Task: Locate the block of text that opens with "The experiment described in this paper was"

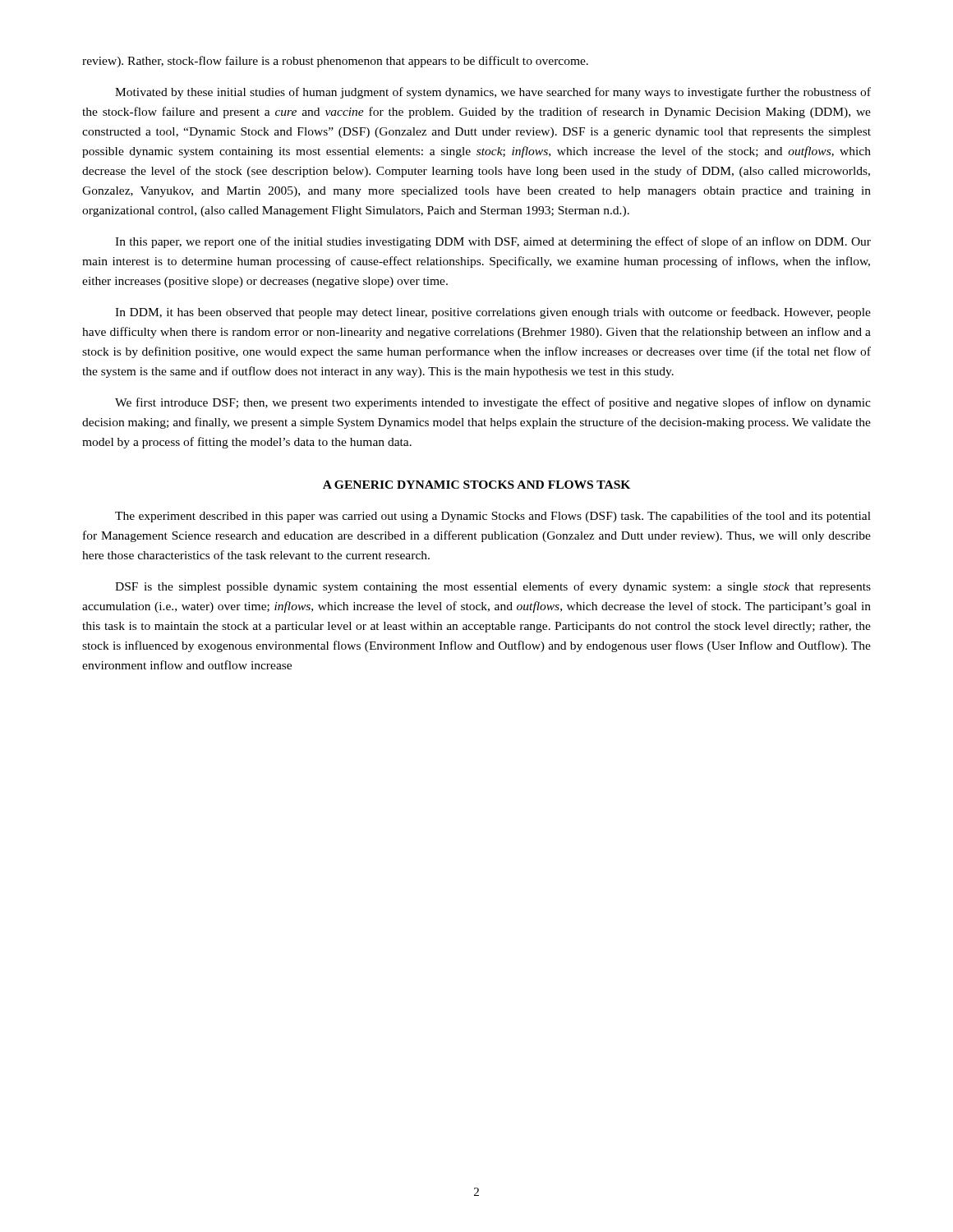Action: [x=476, y=536]
